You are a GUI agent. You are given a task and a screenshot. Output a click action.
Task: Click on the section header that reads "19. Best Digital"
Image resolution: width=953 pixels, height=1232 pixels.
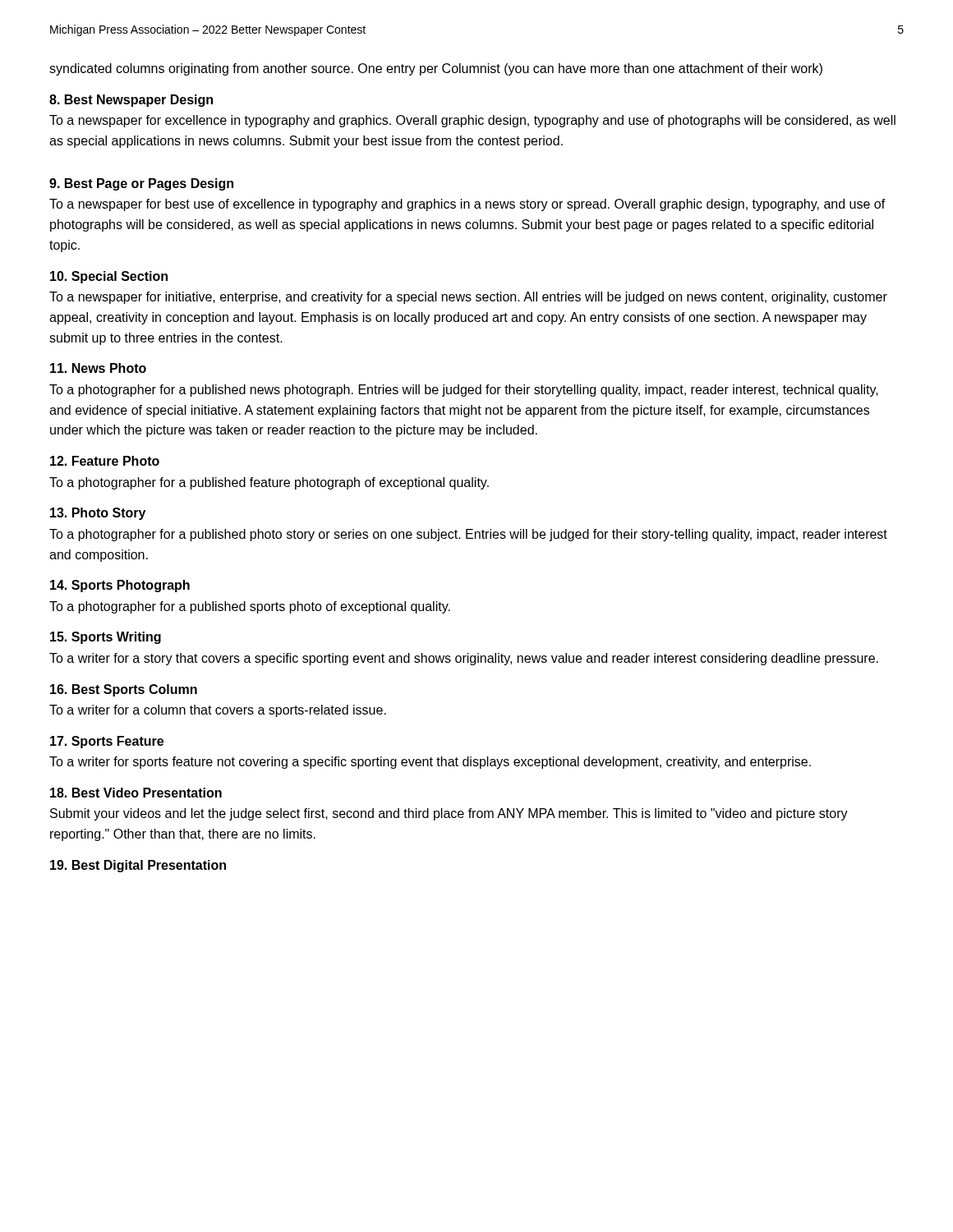138,865
